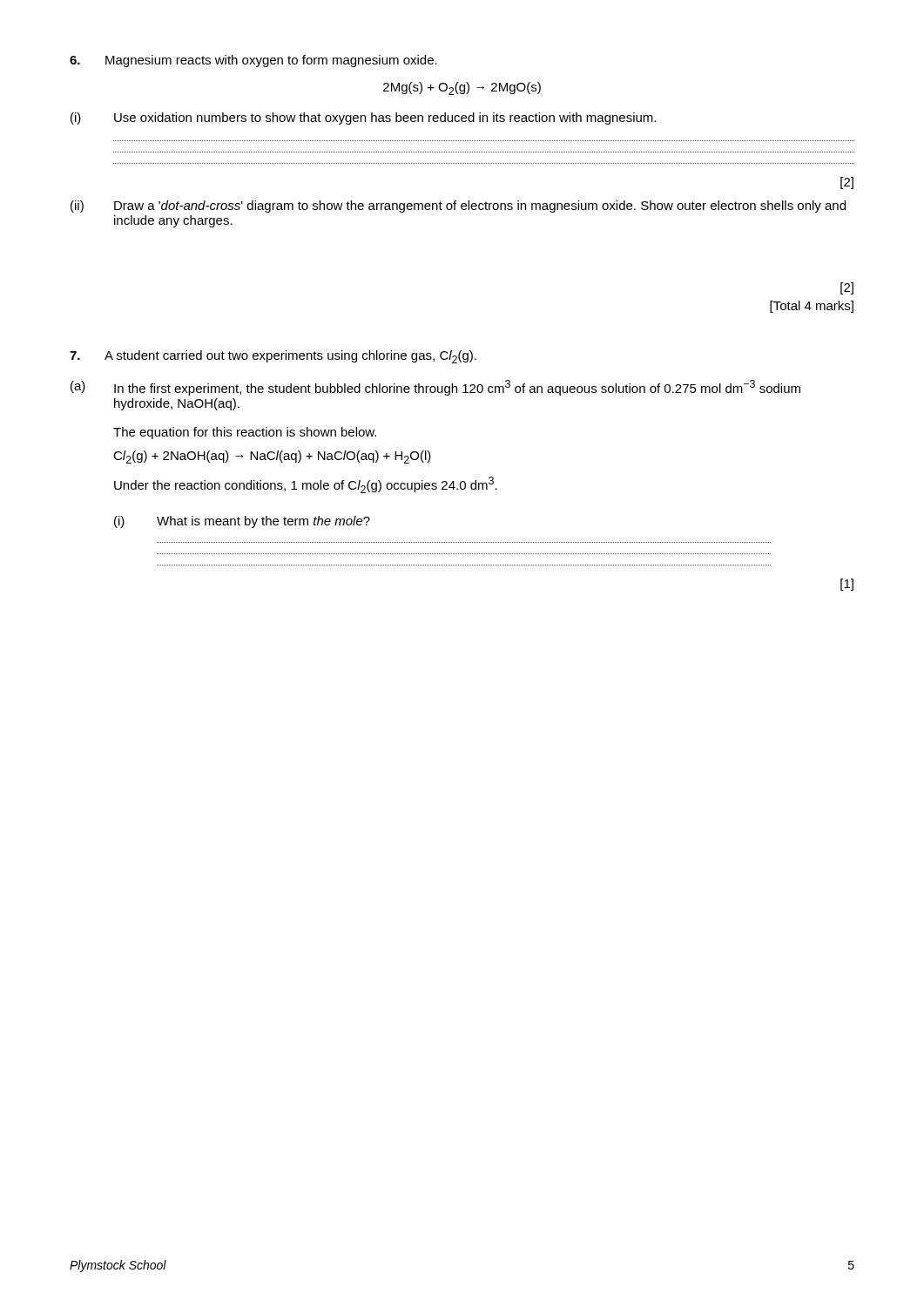The width and height of the screenshot is (924, 1307).
Task: Select the text starting "2Mg(s) + O2(g)"
Action: [462, 88]
